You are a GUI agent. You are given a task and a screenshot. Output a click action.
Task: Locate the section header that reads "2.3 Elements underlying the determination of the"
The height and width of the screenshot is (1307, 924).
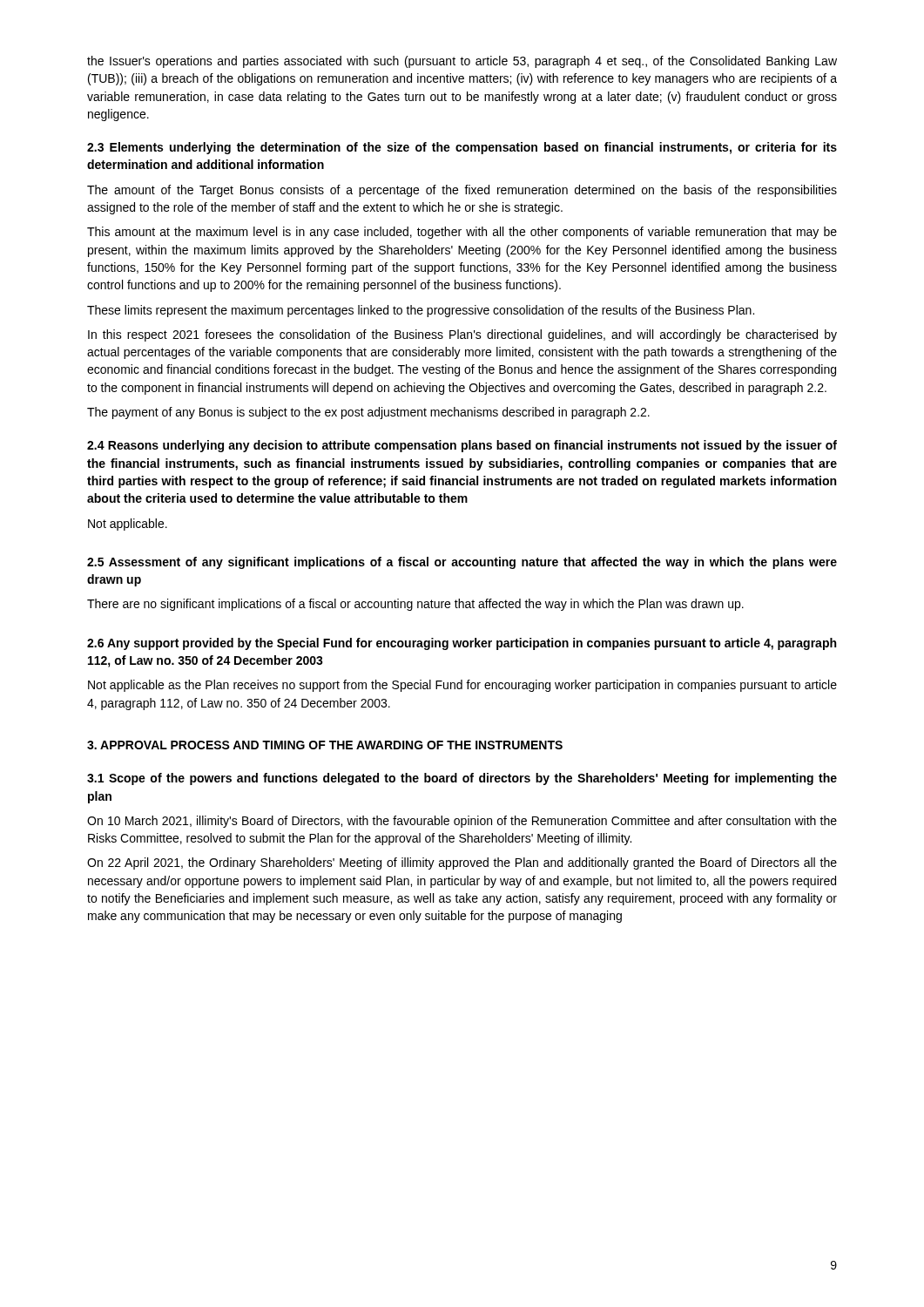(x=462, y=156)
